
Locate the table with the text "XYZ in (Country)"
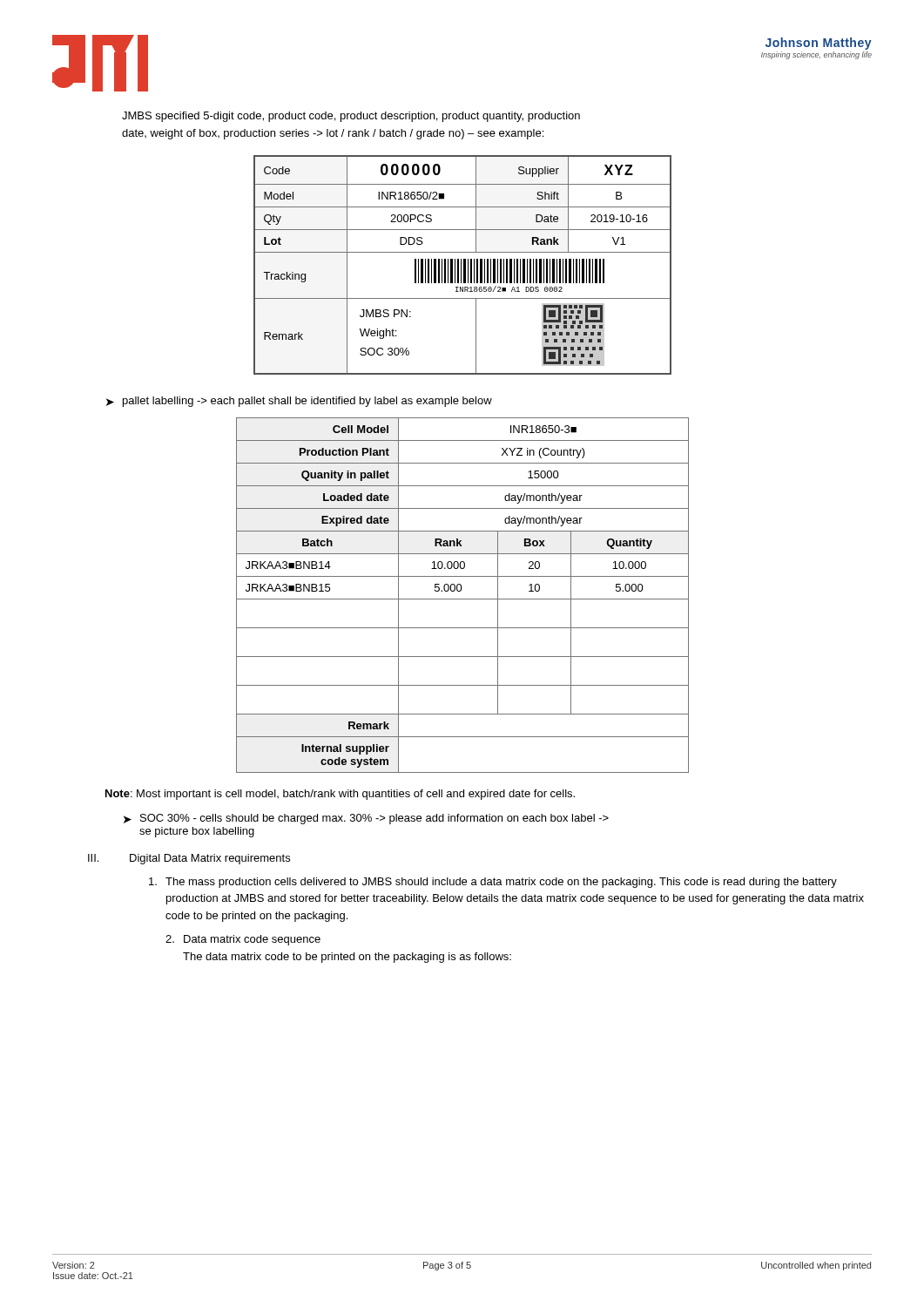pyautogui.click(x=462, y=595)
